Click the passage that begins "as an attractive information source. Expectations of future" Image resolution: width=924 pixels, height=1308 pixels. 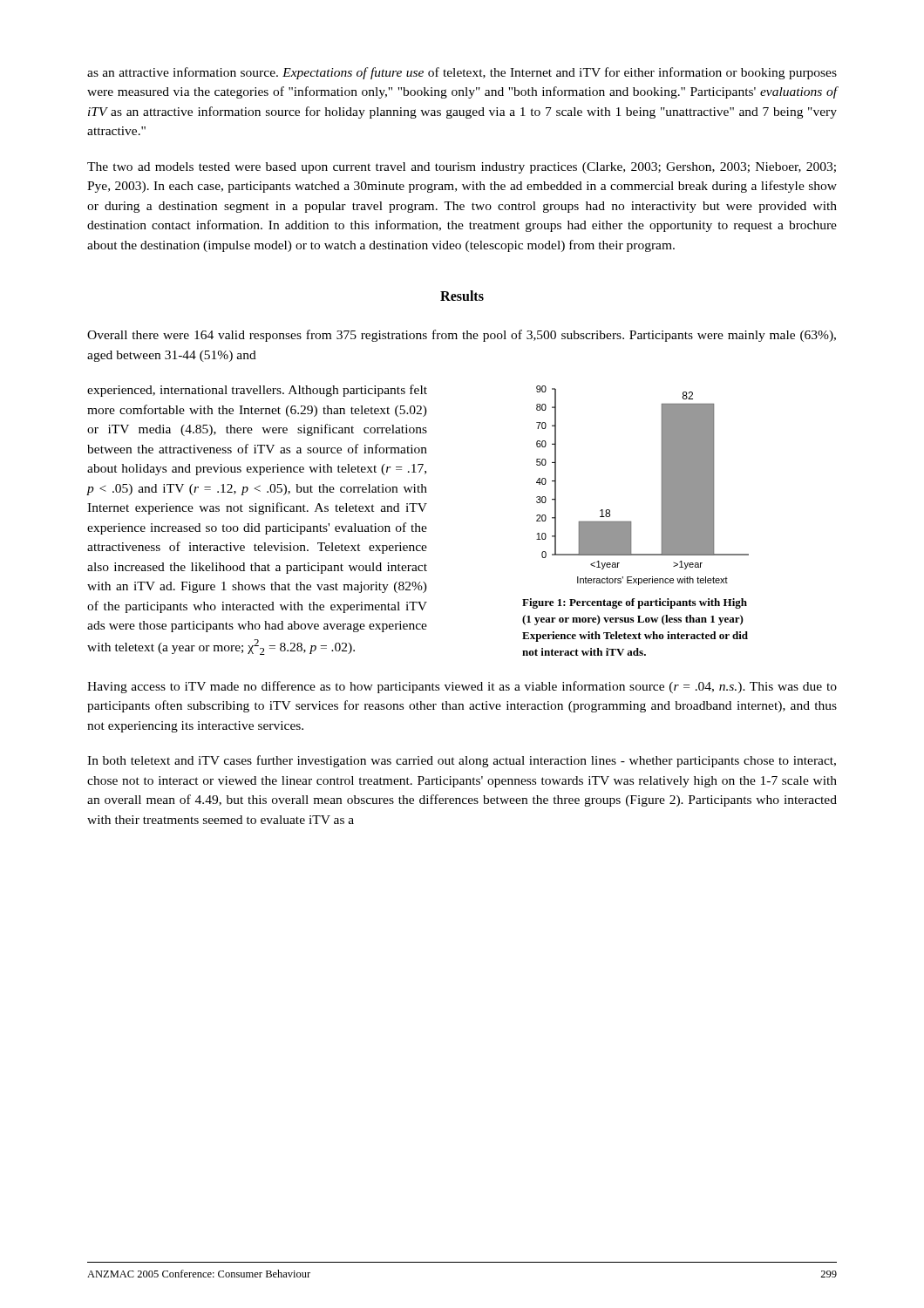pyautogui.click(x=462, y=101)
